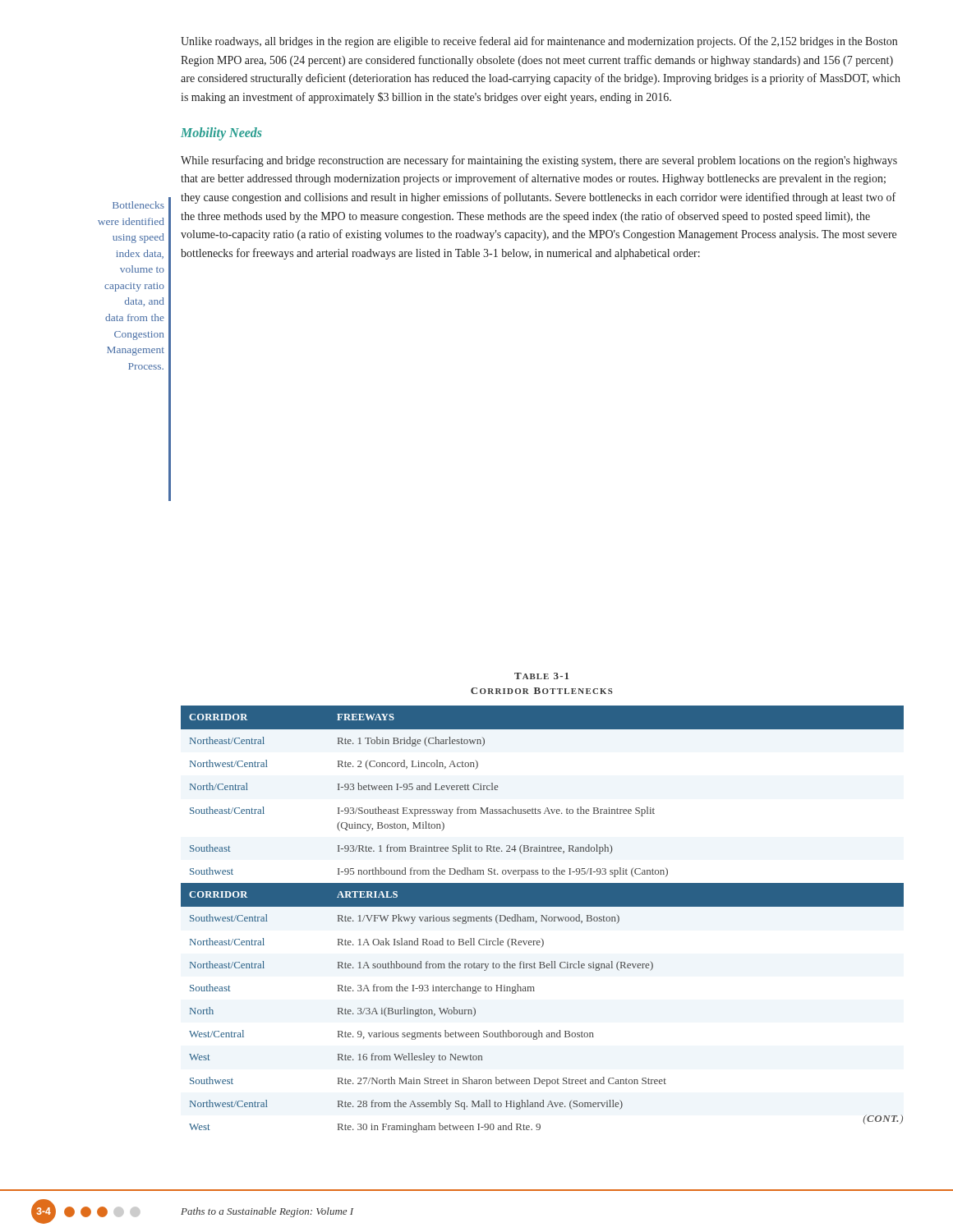The width and height of the screenshot is (953, 1232).
Task: Where does it say "Mobility Needs"?
Action: pos(221,132)
